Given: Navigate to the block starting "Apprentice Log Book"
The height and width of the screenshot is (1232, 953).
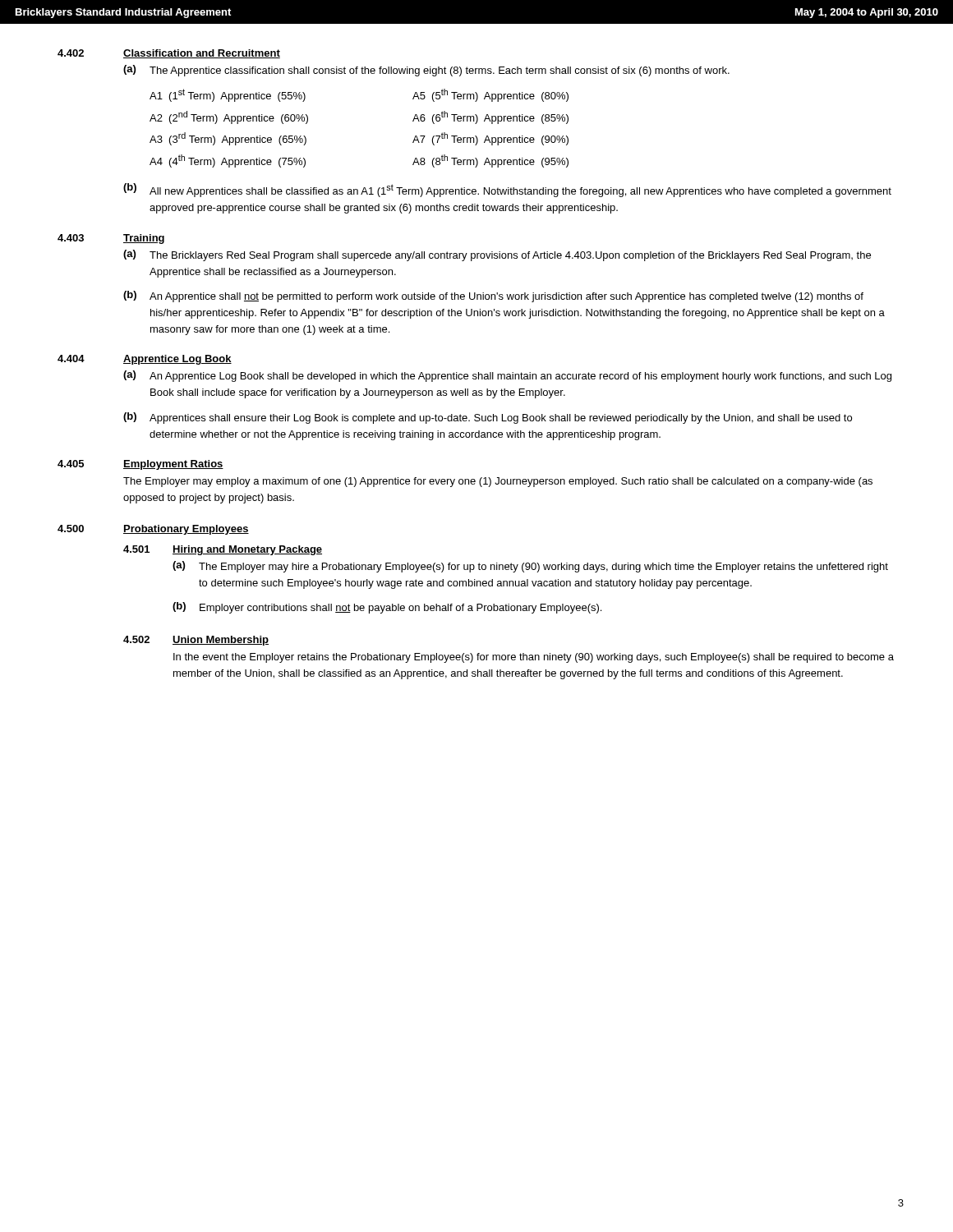Looking at the screenshot, I should [x=177, y=359].
